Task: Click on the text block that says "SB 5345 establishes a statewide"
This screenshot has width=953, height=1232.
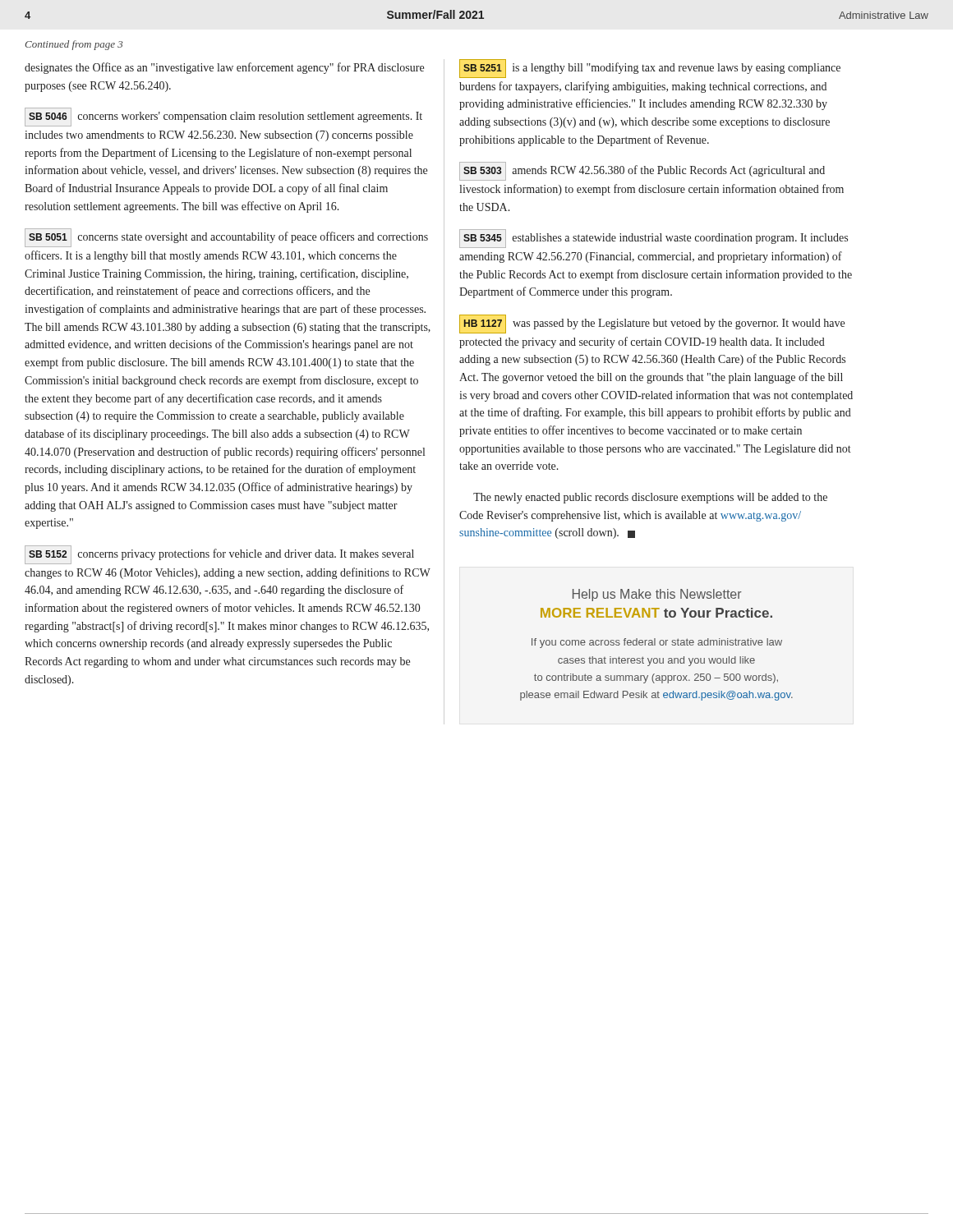Action: 656,264
